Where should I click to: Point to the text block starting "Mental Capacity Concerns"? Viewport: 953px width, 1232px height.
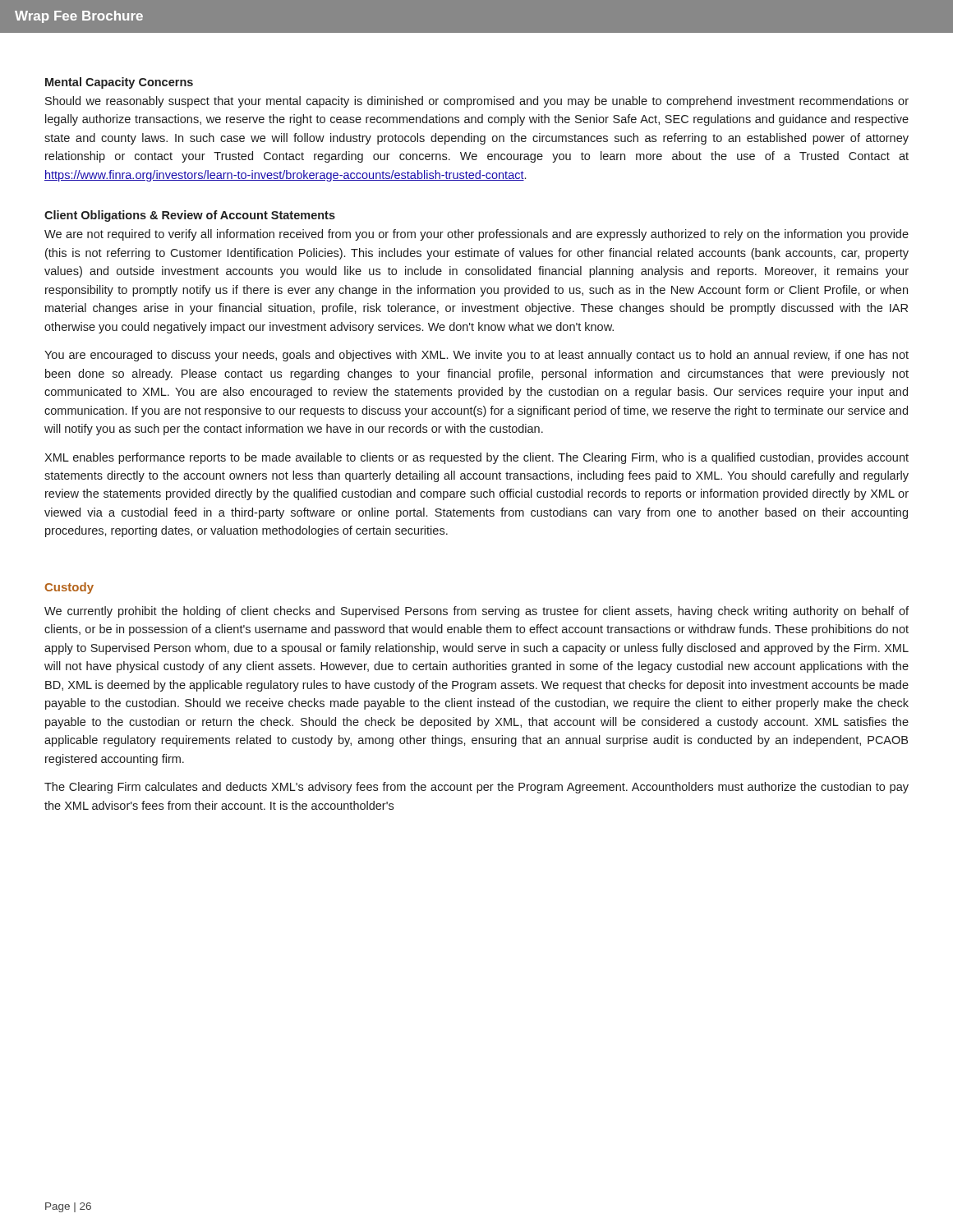pos(119,82)
